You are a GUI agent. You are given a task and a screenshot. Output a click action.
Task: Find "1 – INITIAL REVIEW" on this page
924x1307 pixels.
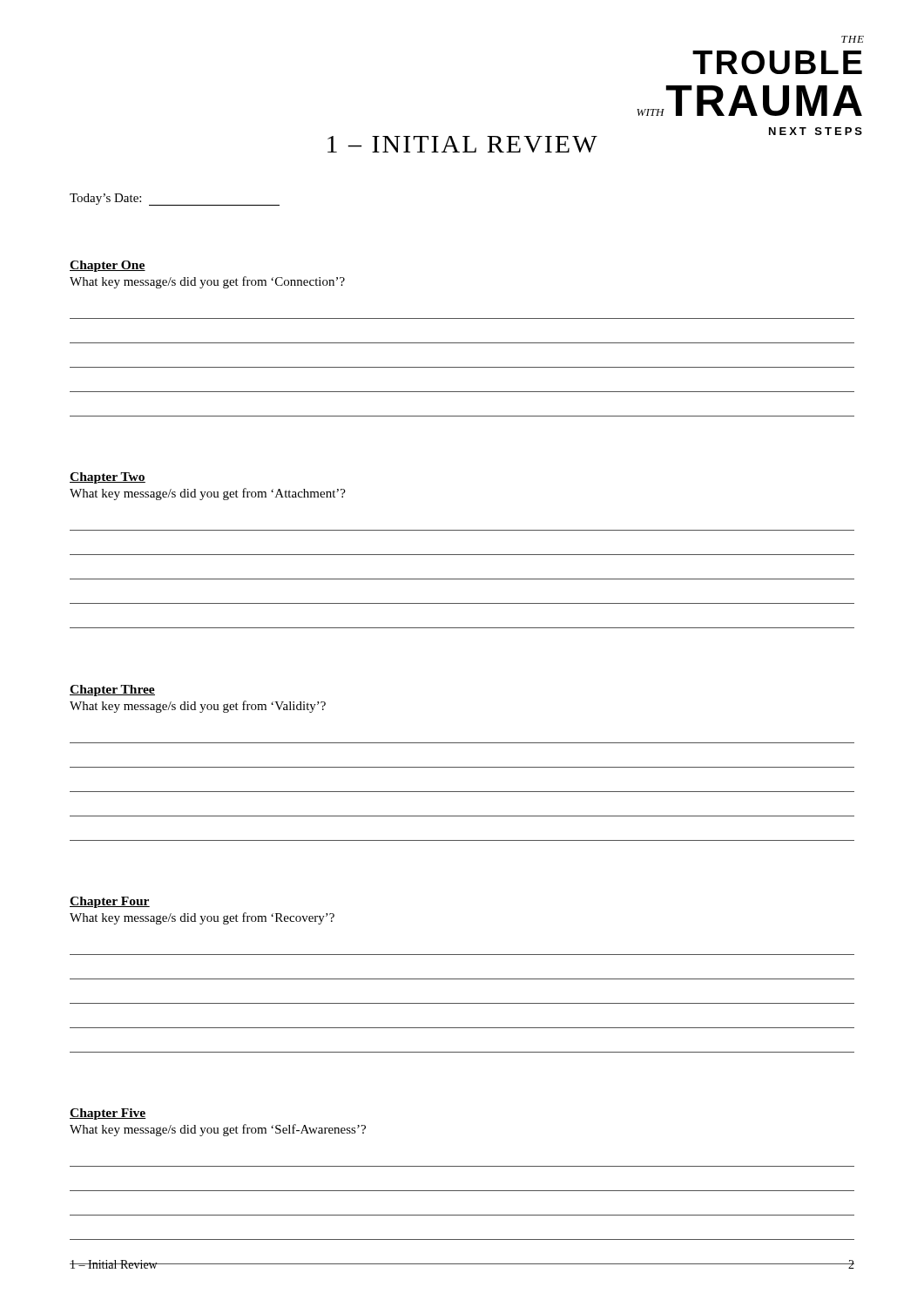coord(462,143)
